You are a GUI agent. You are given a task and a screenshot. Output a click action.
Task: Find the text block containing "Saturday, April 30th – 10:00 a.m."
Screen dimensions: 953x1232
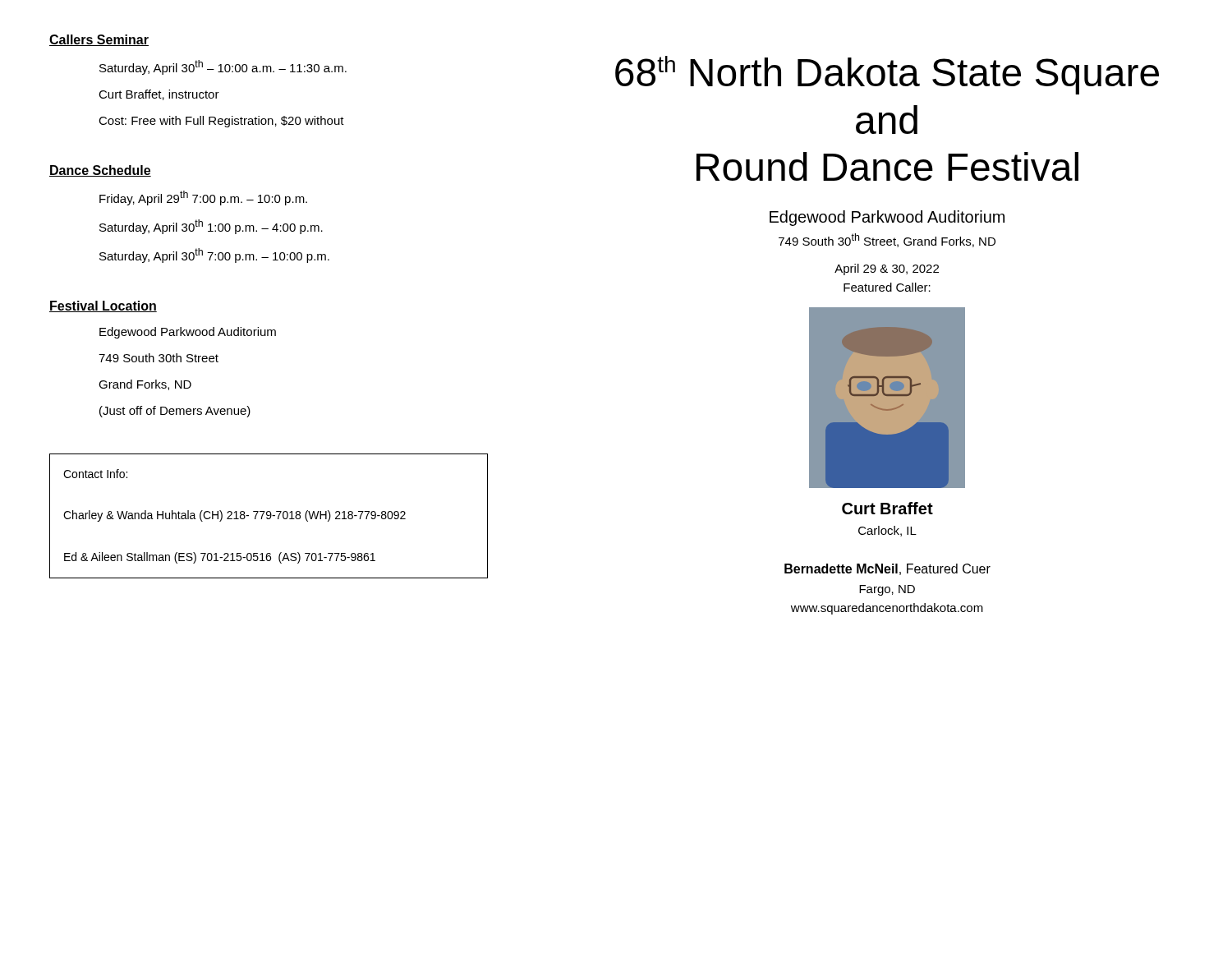(x=223, y=67)
